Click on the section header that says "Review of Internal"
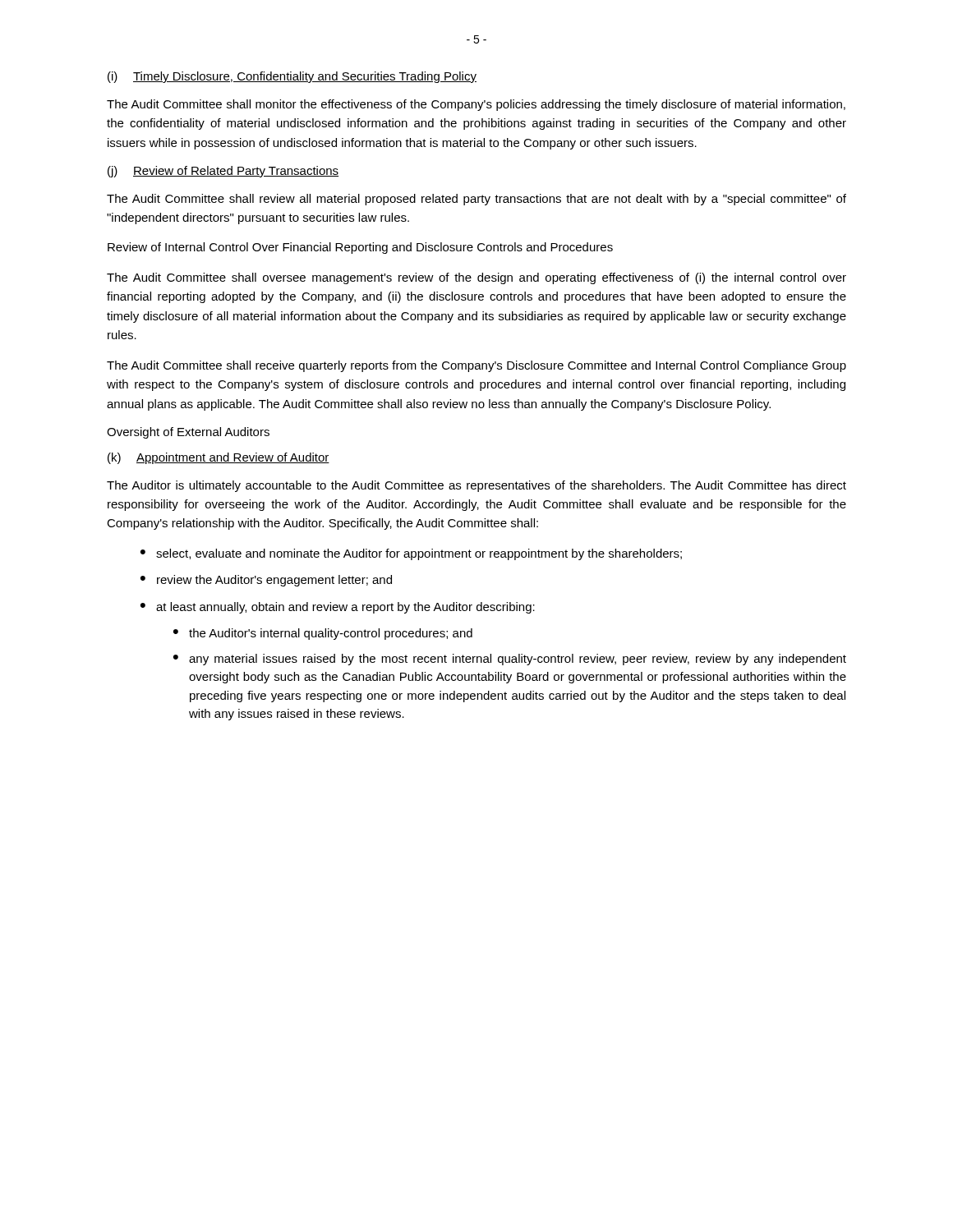The height and width of the screenshot is (1232, 953). point(360,247)
